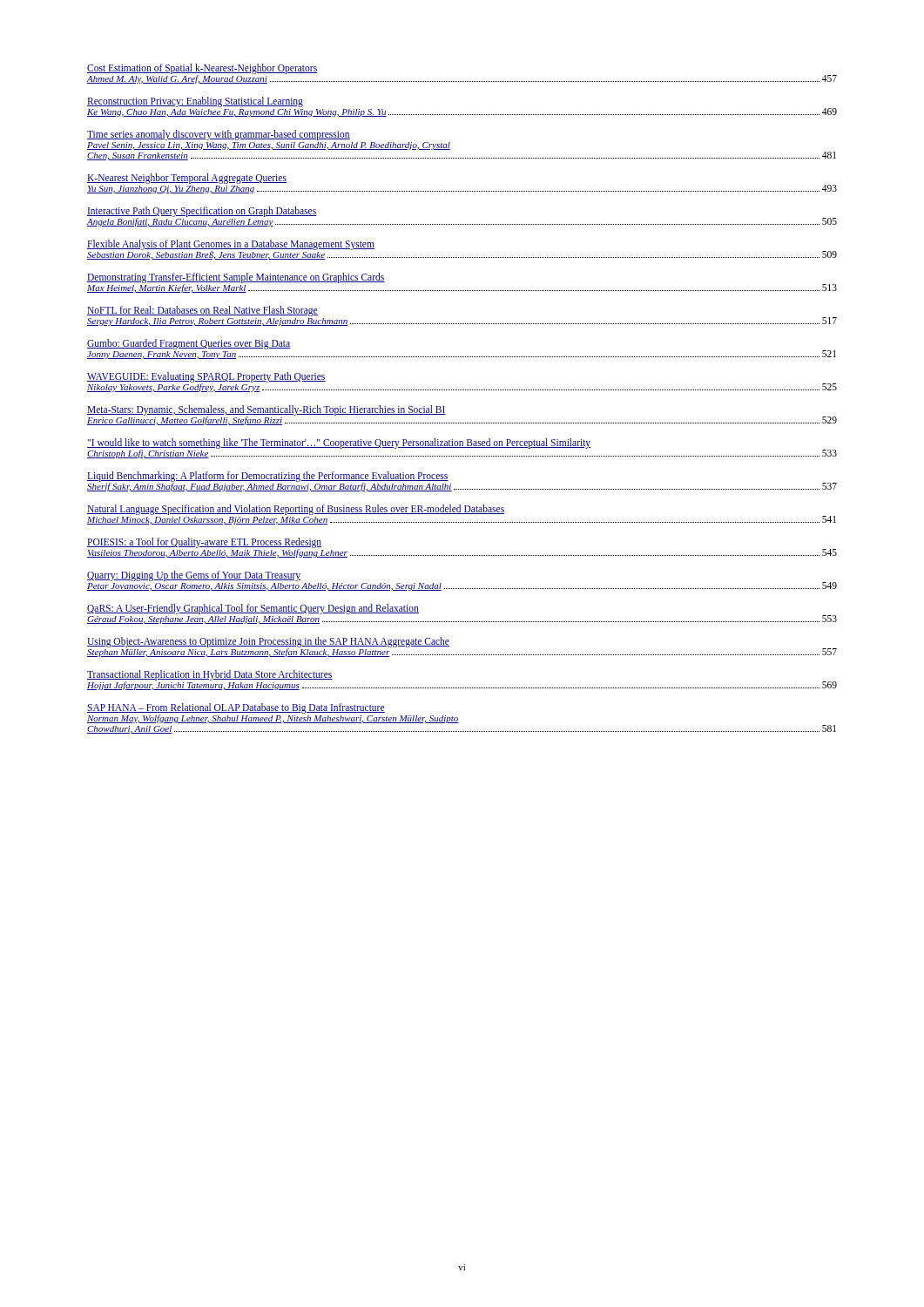Image resolution: width=924 pixels, height=1307 pixels.
Task: Select the text starting "Using Object-Awareness to Optimize Join"
Action: (462, 647)
